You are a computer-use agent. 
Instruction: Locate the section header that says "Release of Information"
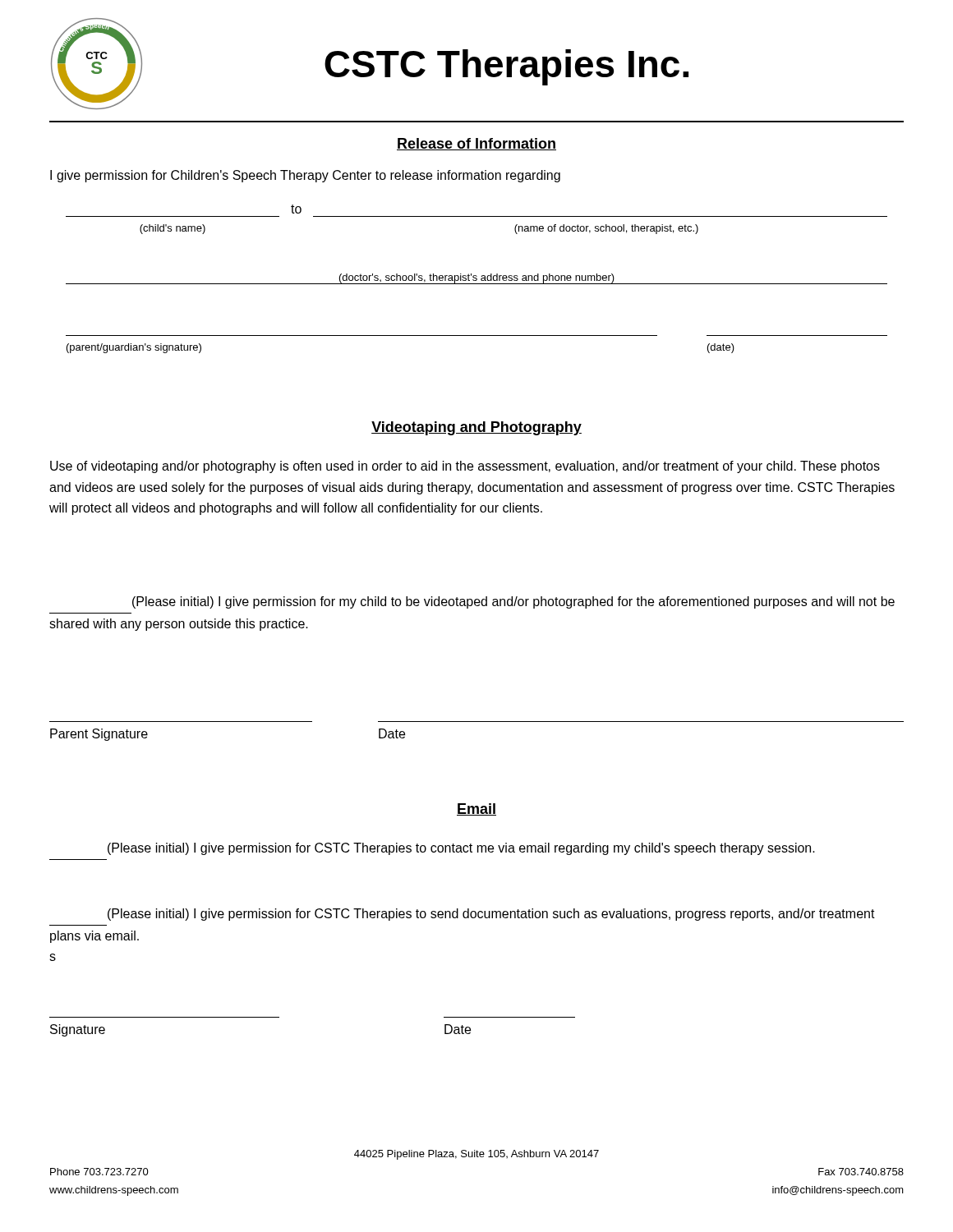pyautogui.click(x=476, y=144)
